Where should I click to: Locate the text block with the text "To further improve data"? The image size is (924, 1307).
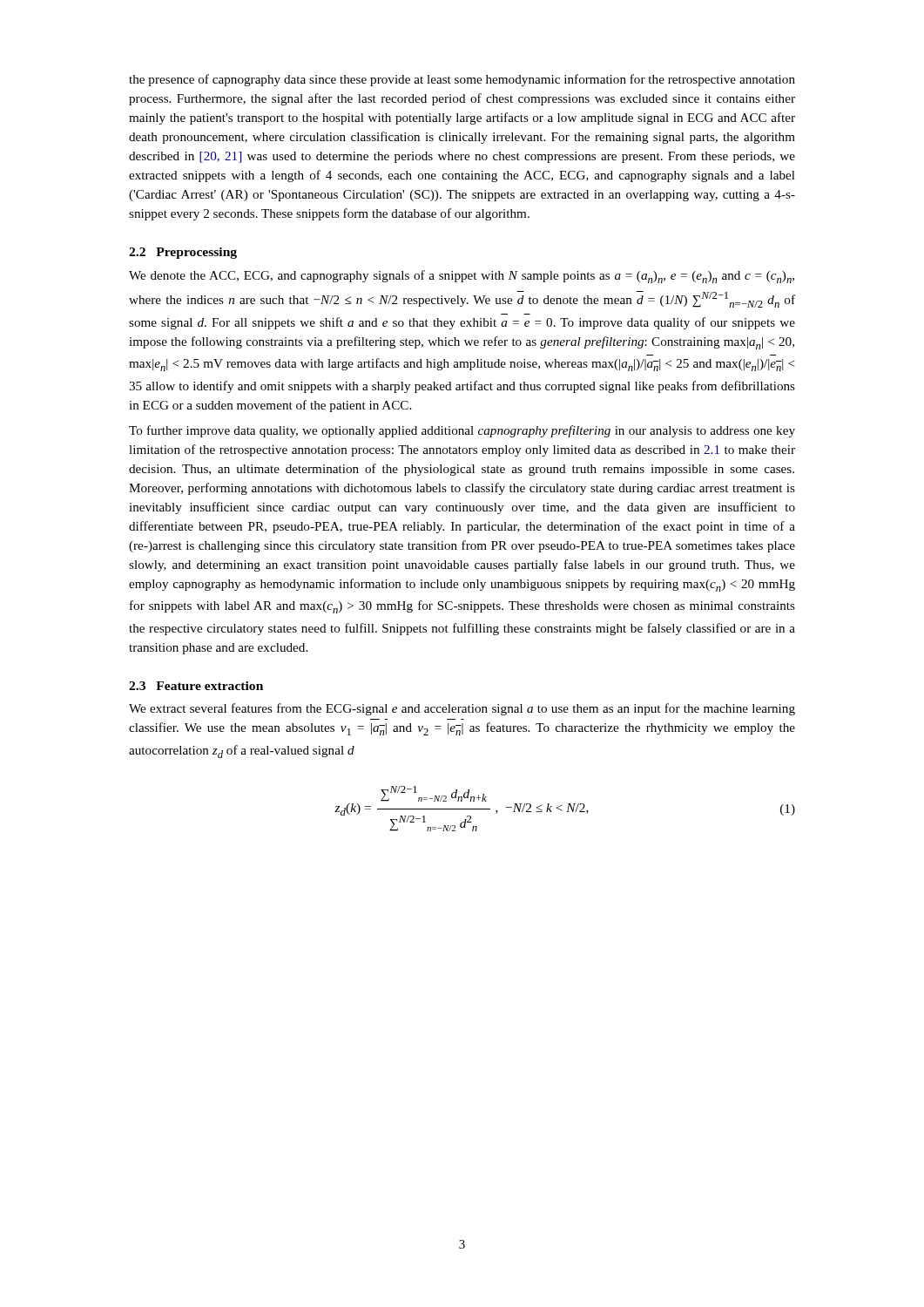[x=462, y=539]
